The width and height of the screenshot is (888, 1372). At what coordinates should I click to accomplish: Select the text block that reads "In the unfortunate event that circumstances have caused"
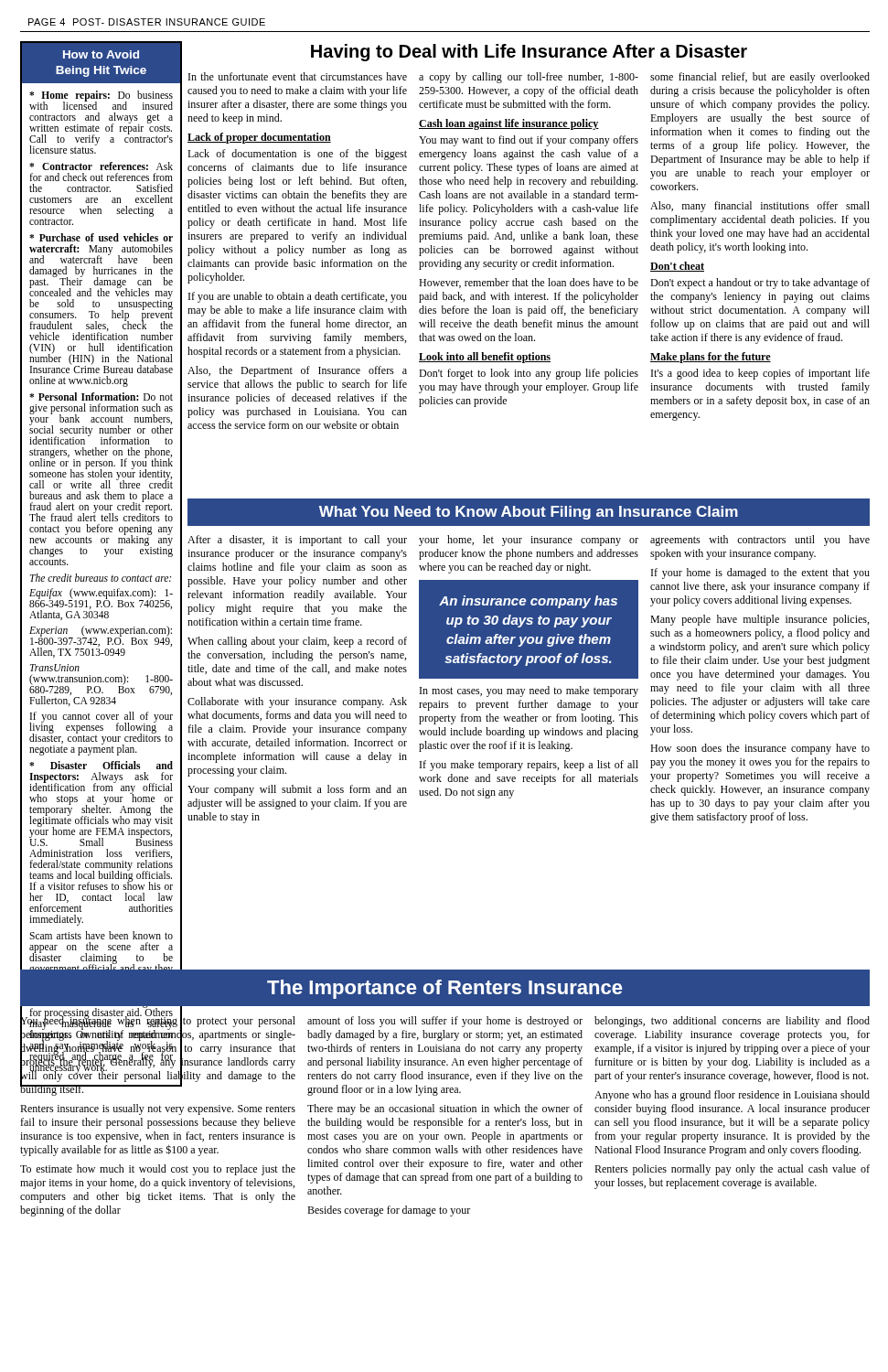point(297,251)
